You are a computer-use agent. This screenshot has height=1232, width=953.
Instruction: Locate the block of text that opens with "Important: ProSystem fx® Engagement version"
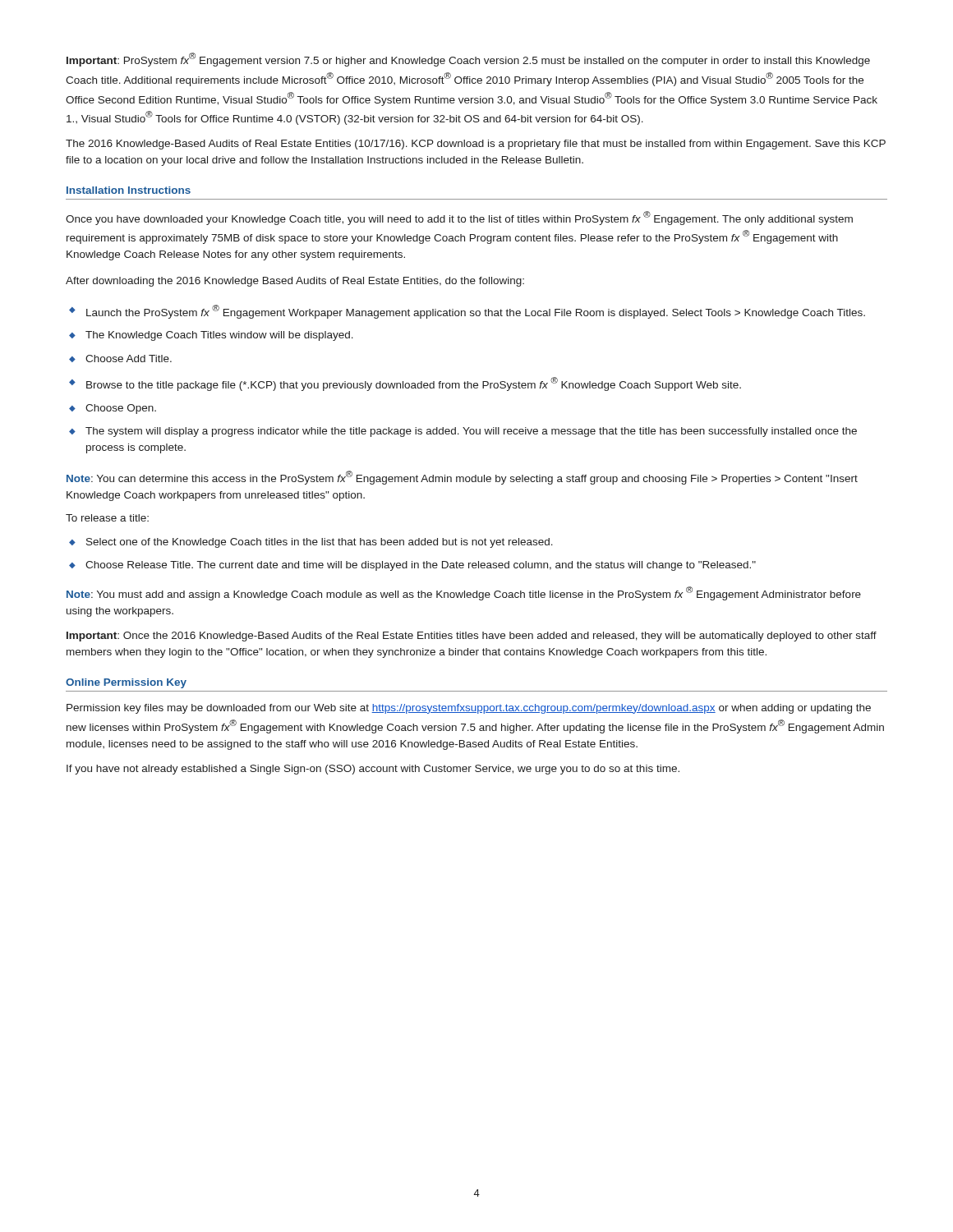pos(472,88)
